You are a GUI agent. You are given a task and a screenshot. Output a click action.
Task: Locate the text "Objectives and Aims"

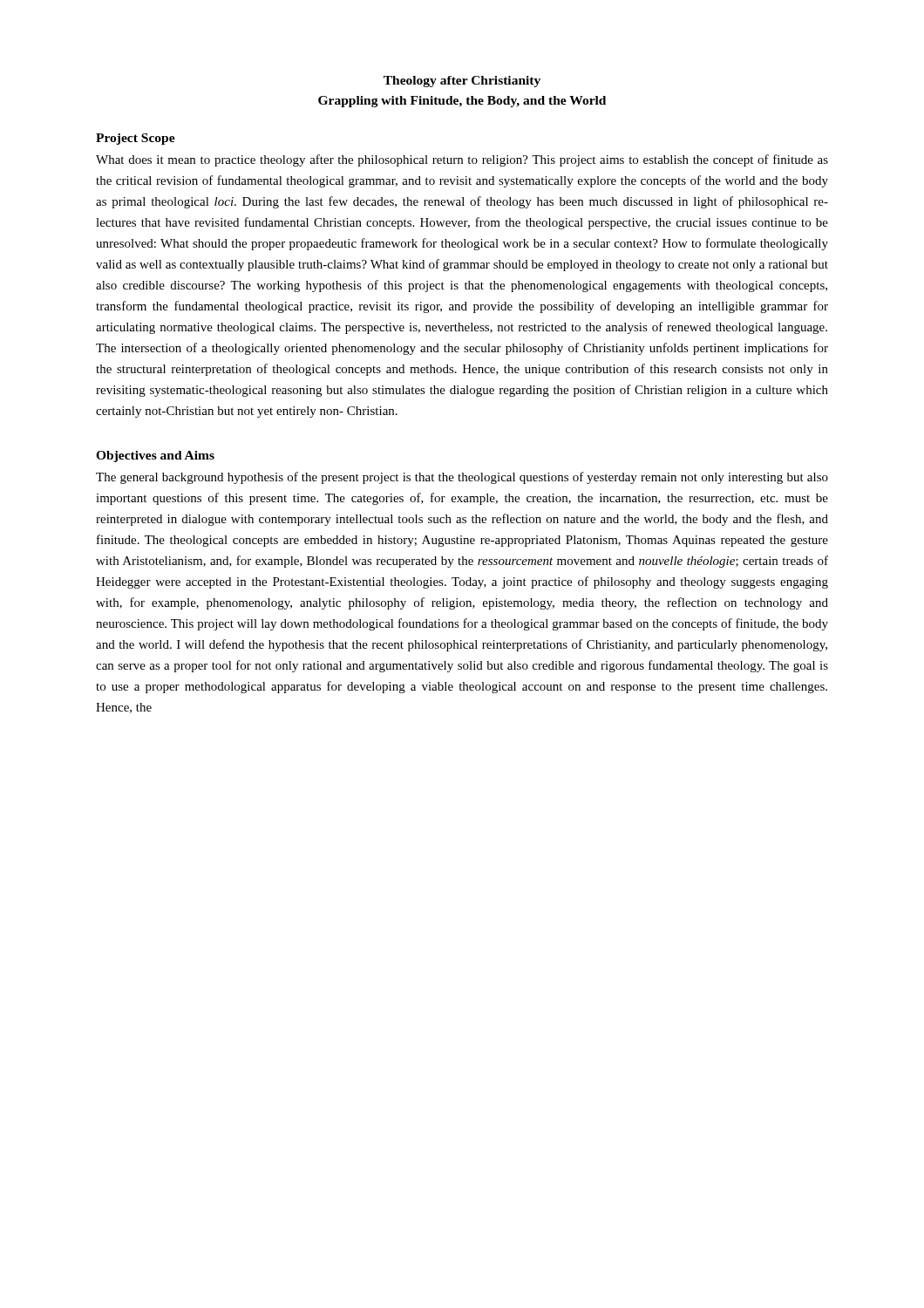[x=155, y=454]
